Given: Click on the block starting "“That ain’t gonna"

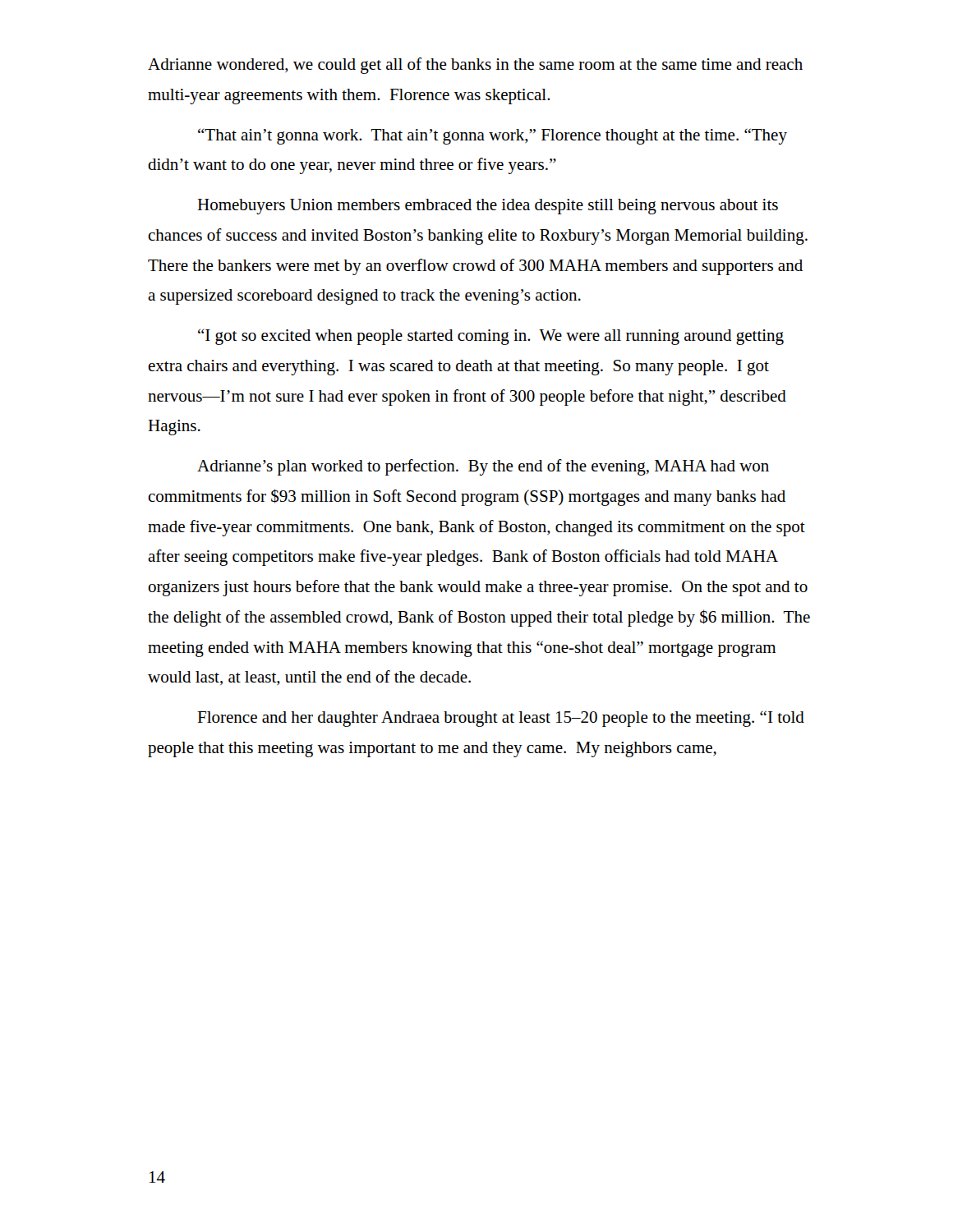Looking at the screenshot, I should (481, 150).
